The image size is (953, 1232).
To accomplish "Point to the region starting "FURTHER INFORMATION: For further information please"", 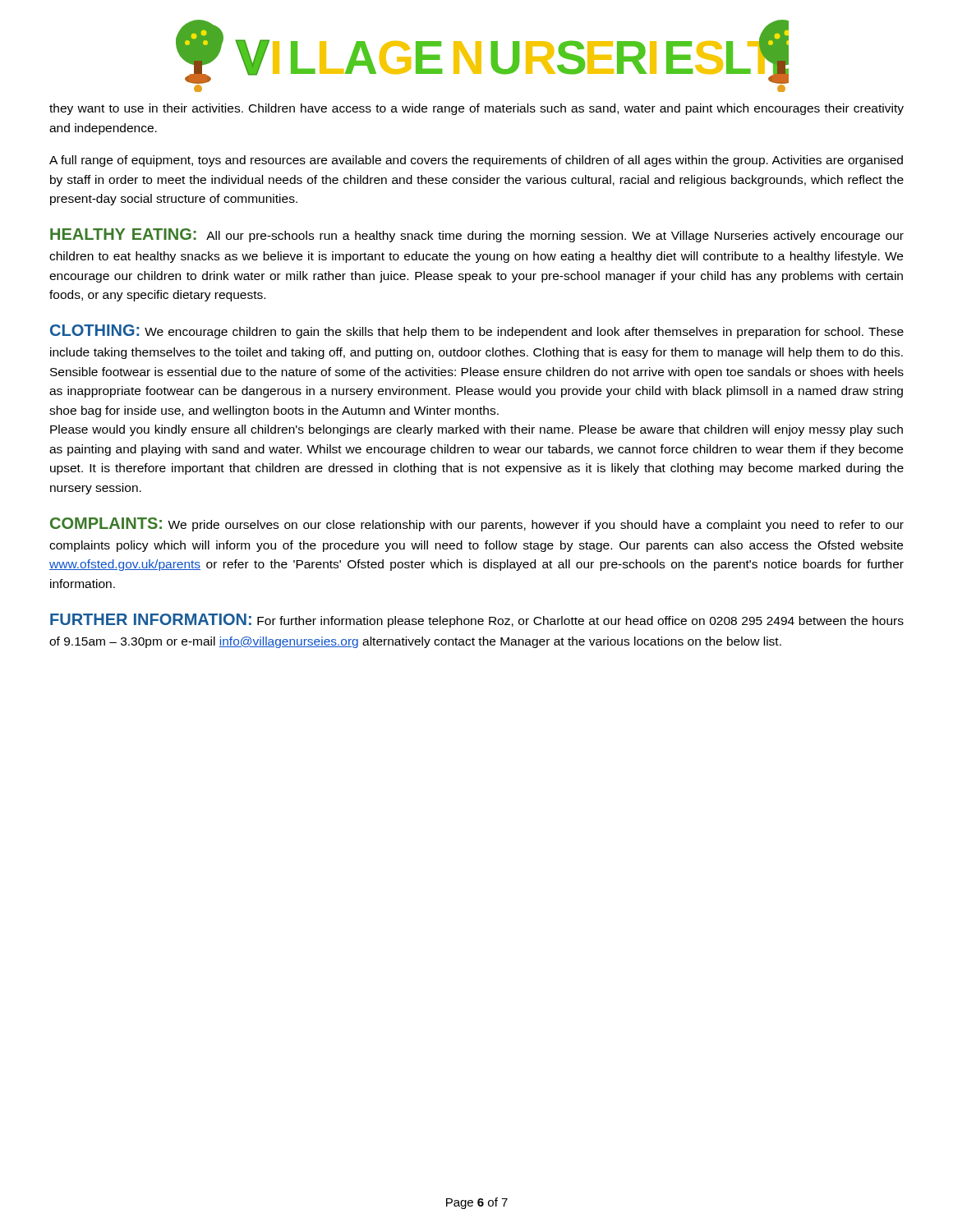I will [476, 629].
